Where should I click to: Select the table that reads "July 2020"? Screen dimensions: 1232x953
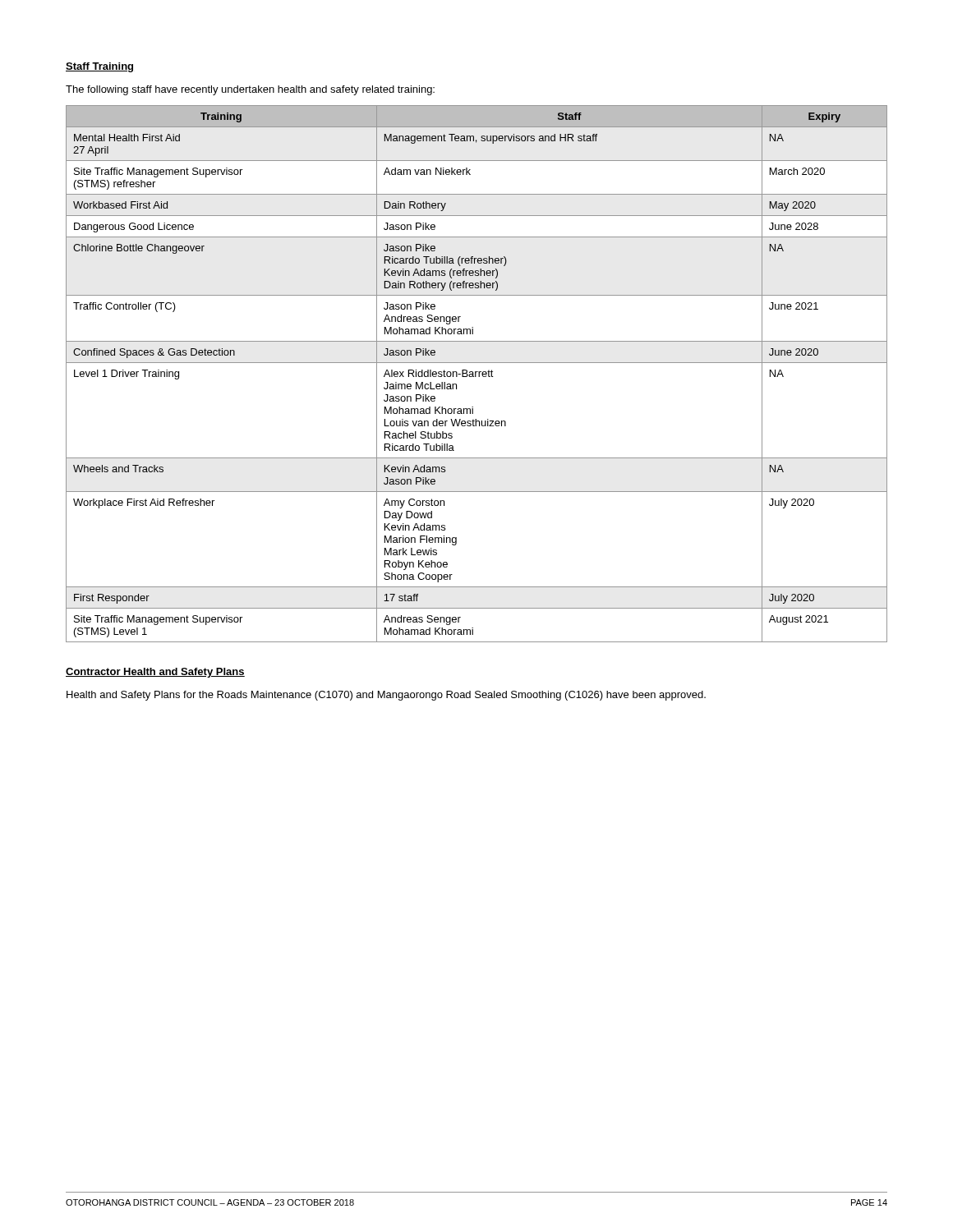tap(476, 374)
